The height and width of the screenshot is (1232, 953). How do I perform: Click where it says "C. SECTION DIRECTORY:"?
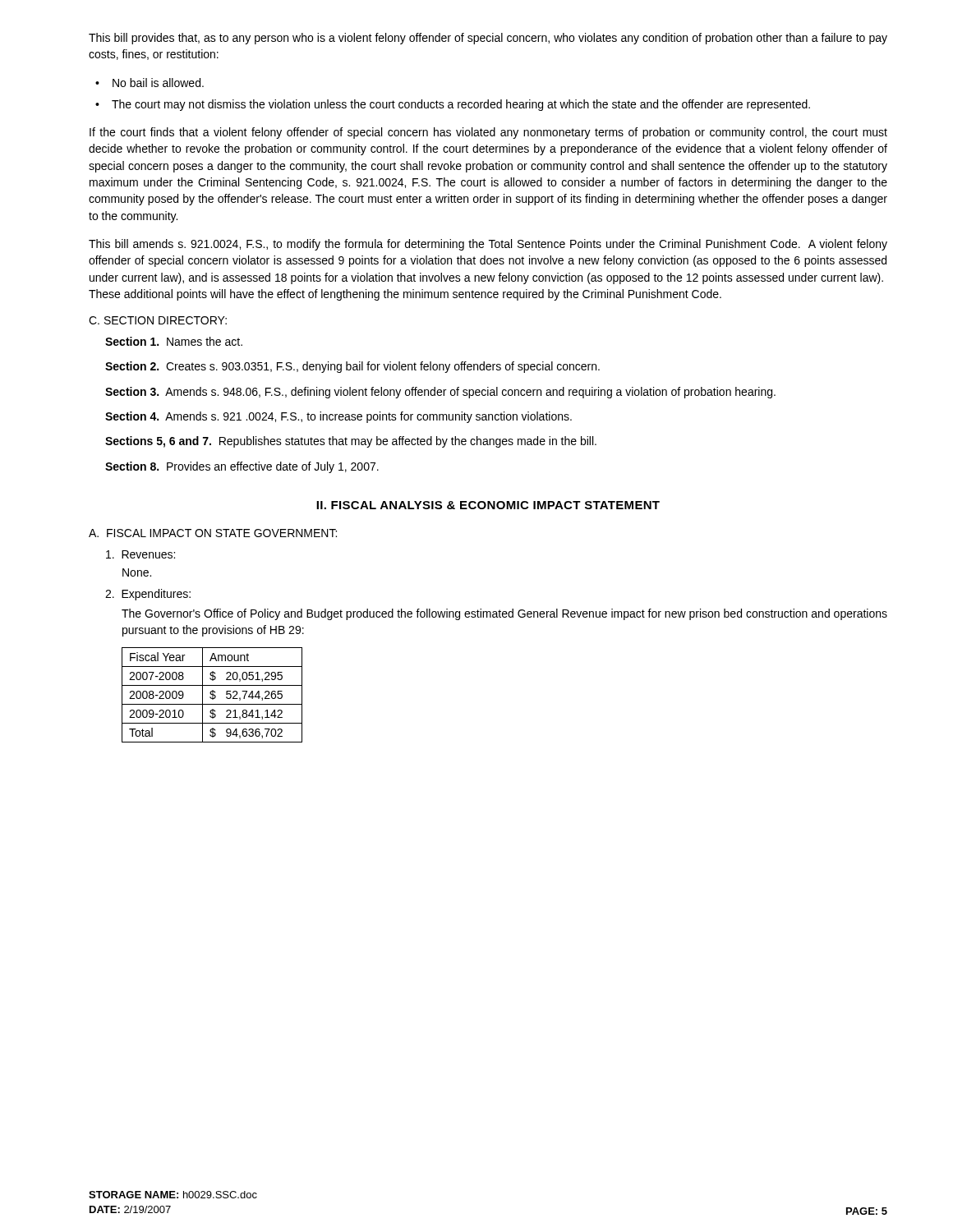158,320
